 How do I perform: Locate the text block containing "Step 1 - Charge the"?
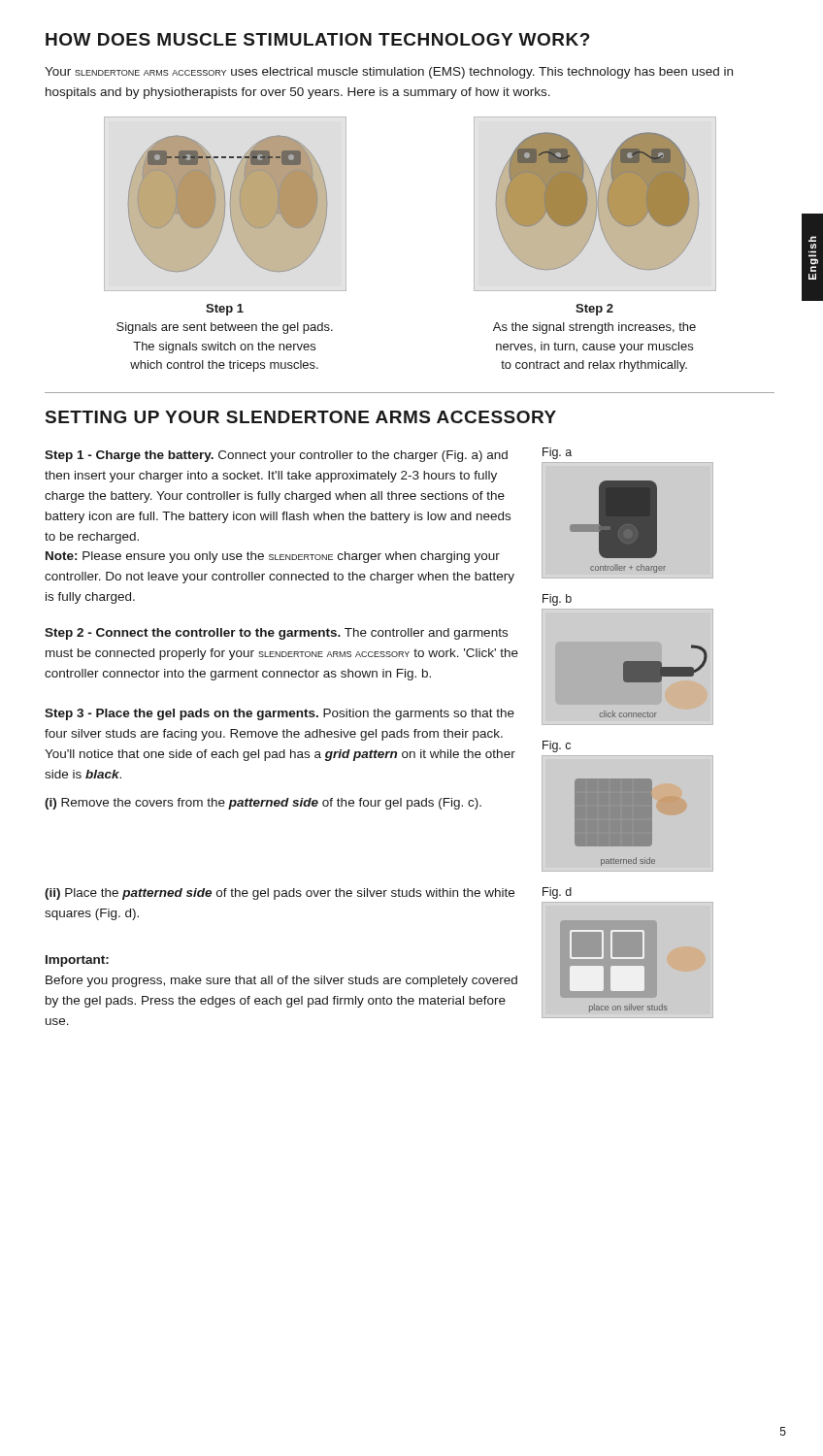279,526
